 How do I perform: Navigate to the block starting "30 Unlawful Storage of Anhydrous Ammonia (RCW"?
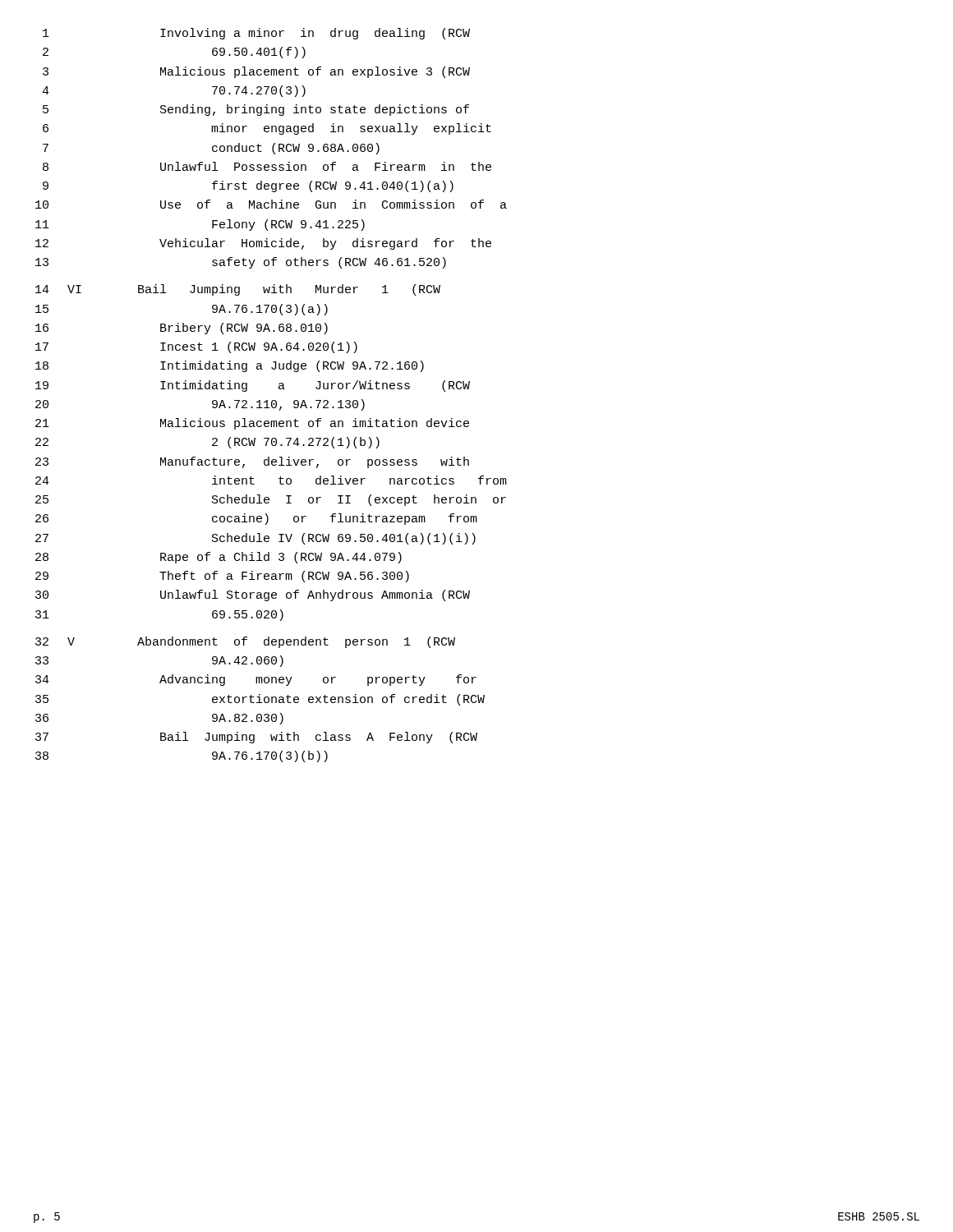[x=476, y=596]
